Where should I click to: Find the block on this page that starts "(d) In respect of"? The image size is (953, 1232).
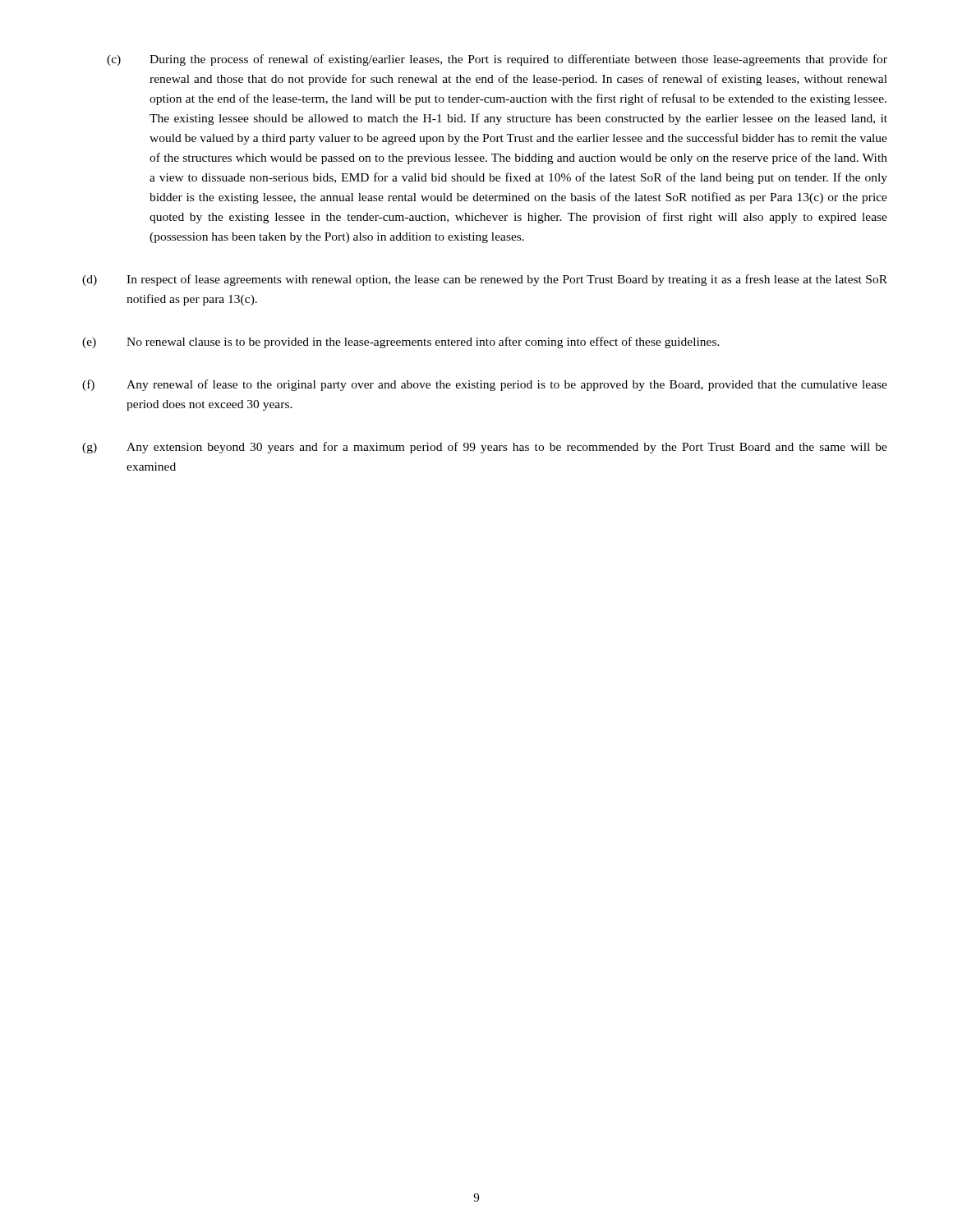pos(485,289)
